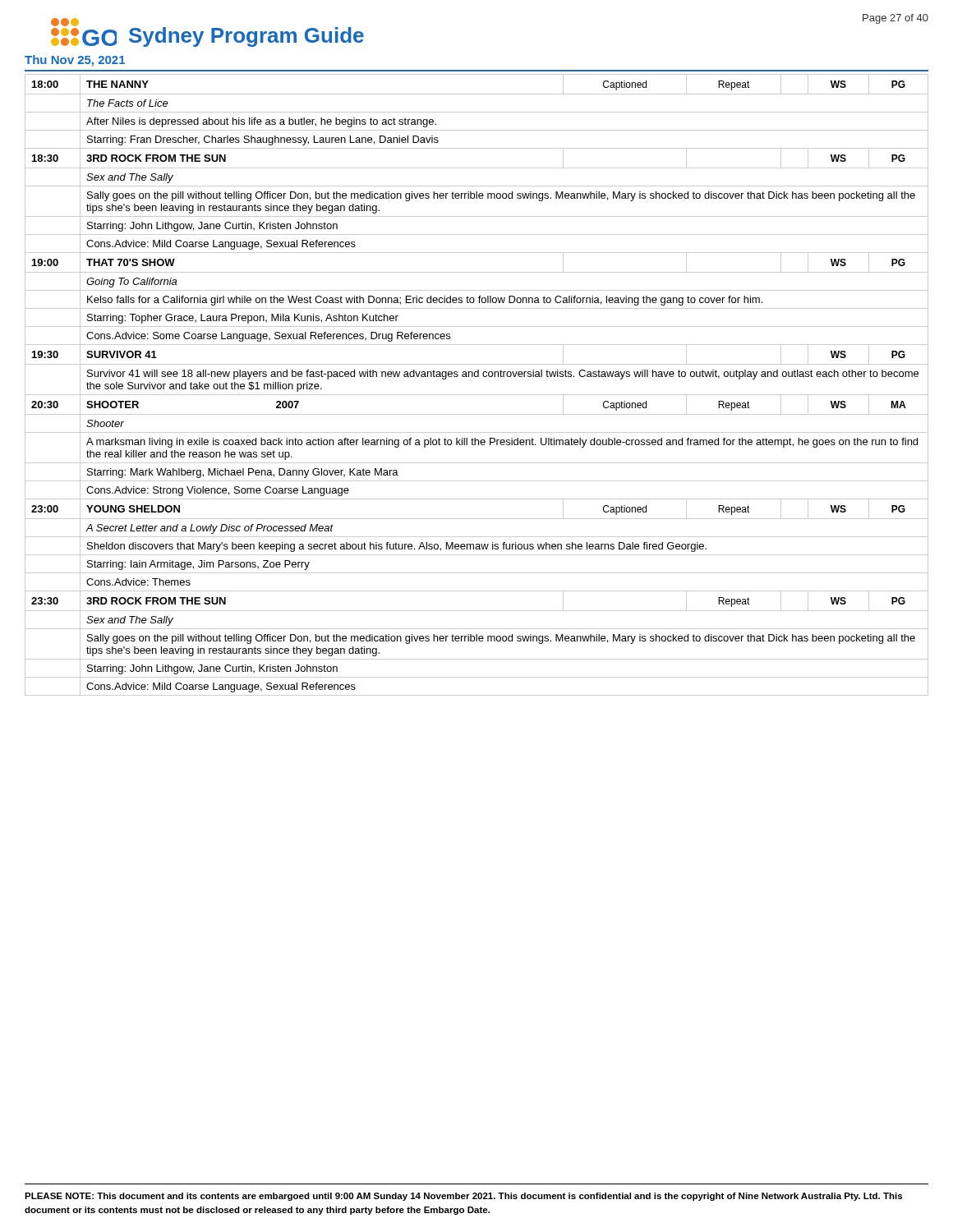Where does it say "Thu Nov 25, 2021"?
The width and height of the screenshot is (953, 1232).
75,60
